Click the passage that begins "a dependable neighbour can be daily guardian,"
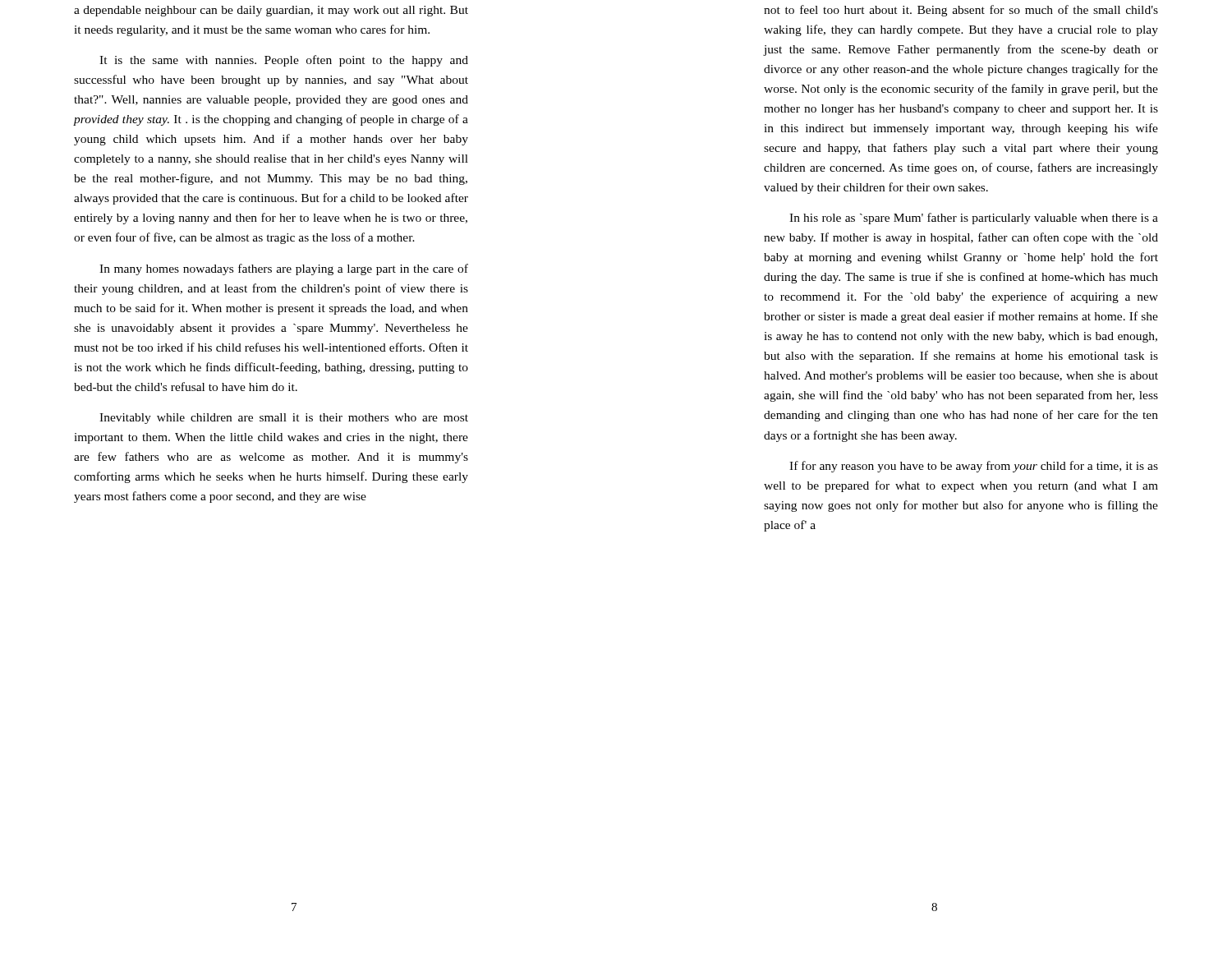 tap(271, 11)
